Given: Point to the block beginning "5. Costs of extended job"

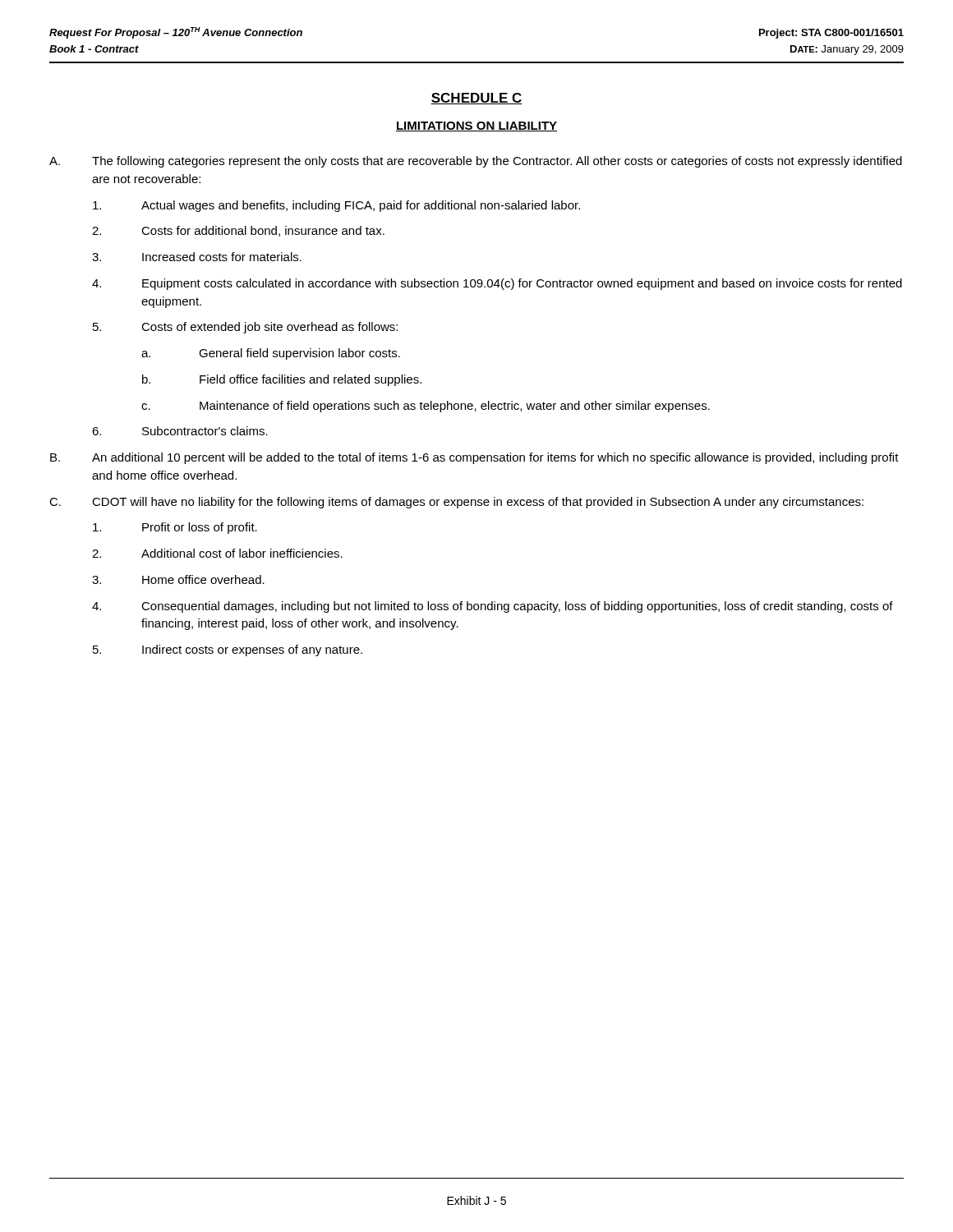Looking at the screenshot, I should (245, 328).
